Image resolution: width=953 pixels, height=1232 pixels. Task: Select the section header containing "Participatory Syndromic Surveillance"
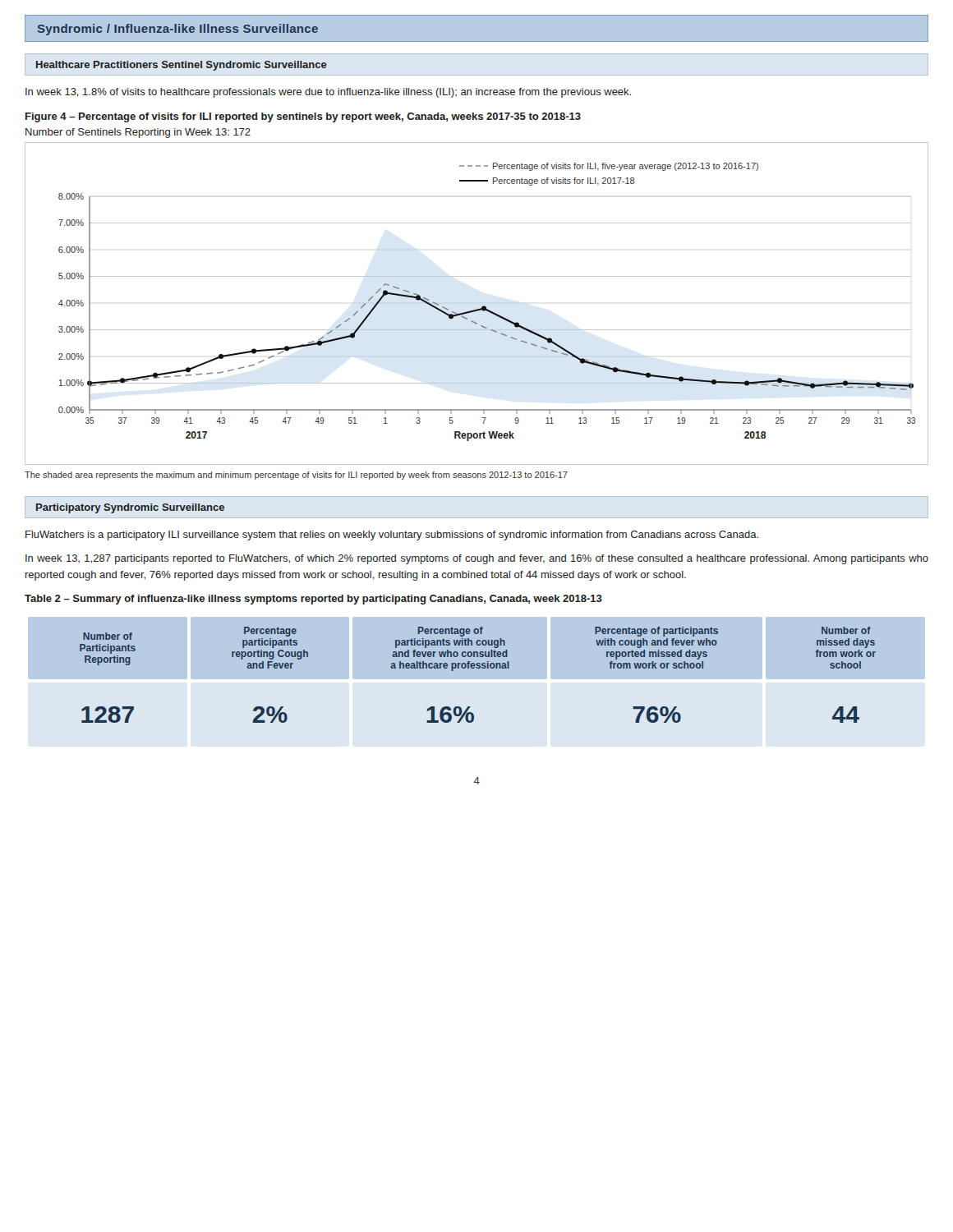point(130,507)
